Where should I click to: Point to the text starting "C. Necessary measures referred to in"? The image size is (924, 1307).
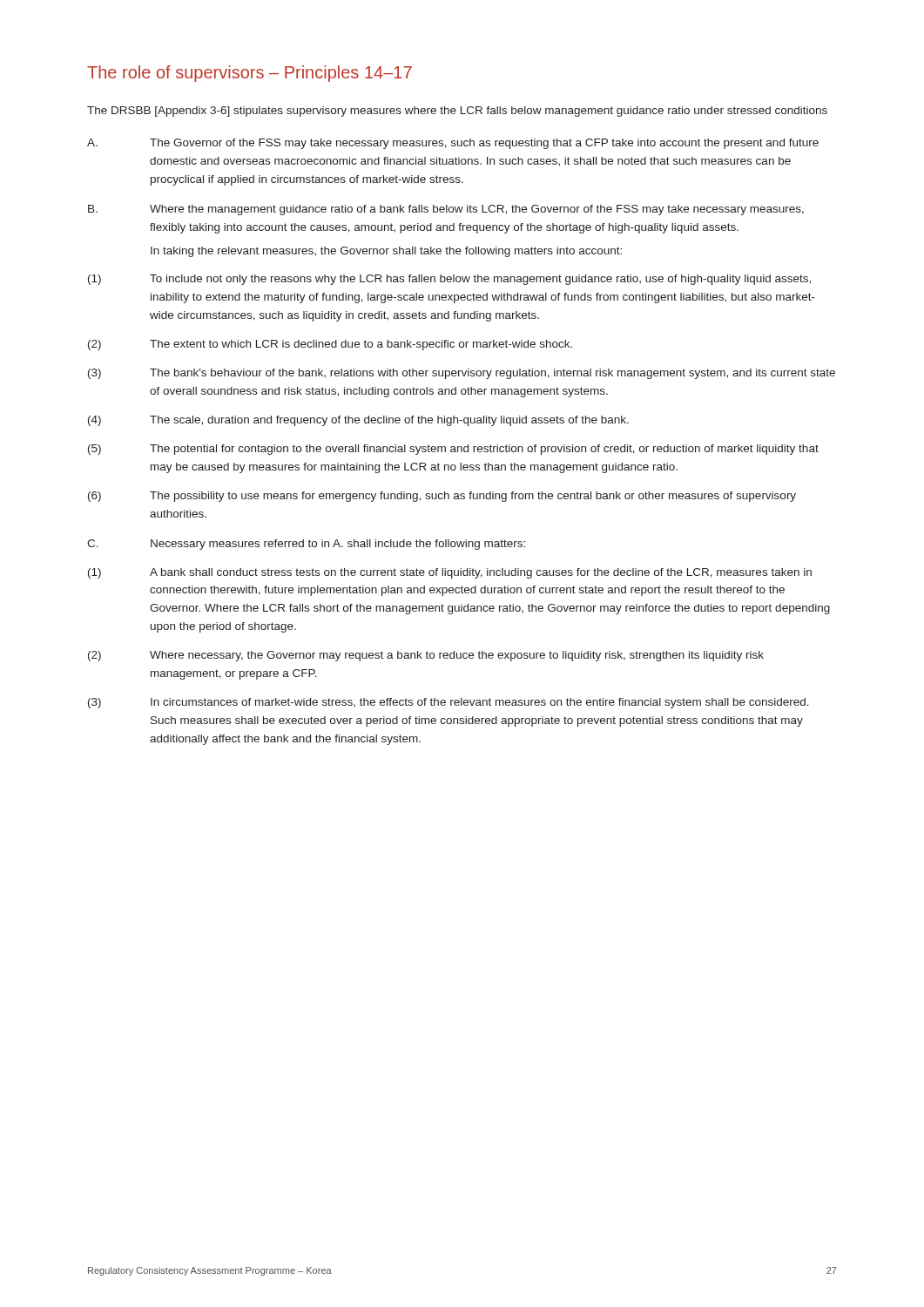coord(307,544)
